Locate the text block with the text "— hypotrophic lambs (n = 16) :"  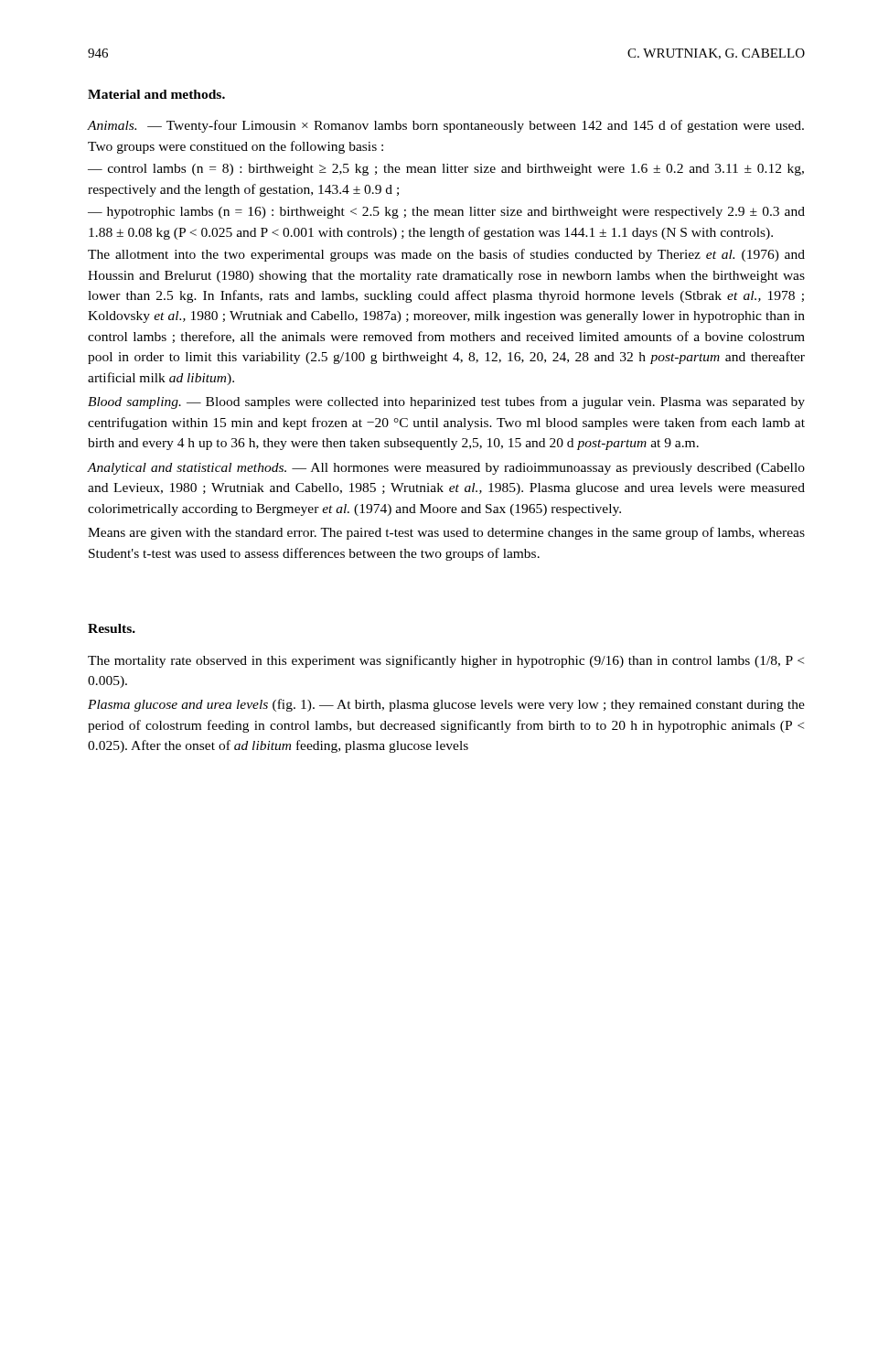pos(446,222)
